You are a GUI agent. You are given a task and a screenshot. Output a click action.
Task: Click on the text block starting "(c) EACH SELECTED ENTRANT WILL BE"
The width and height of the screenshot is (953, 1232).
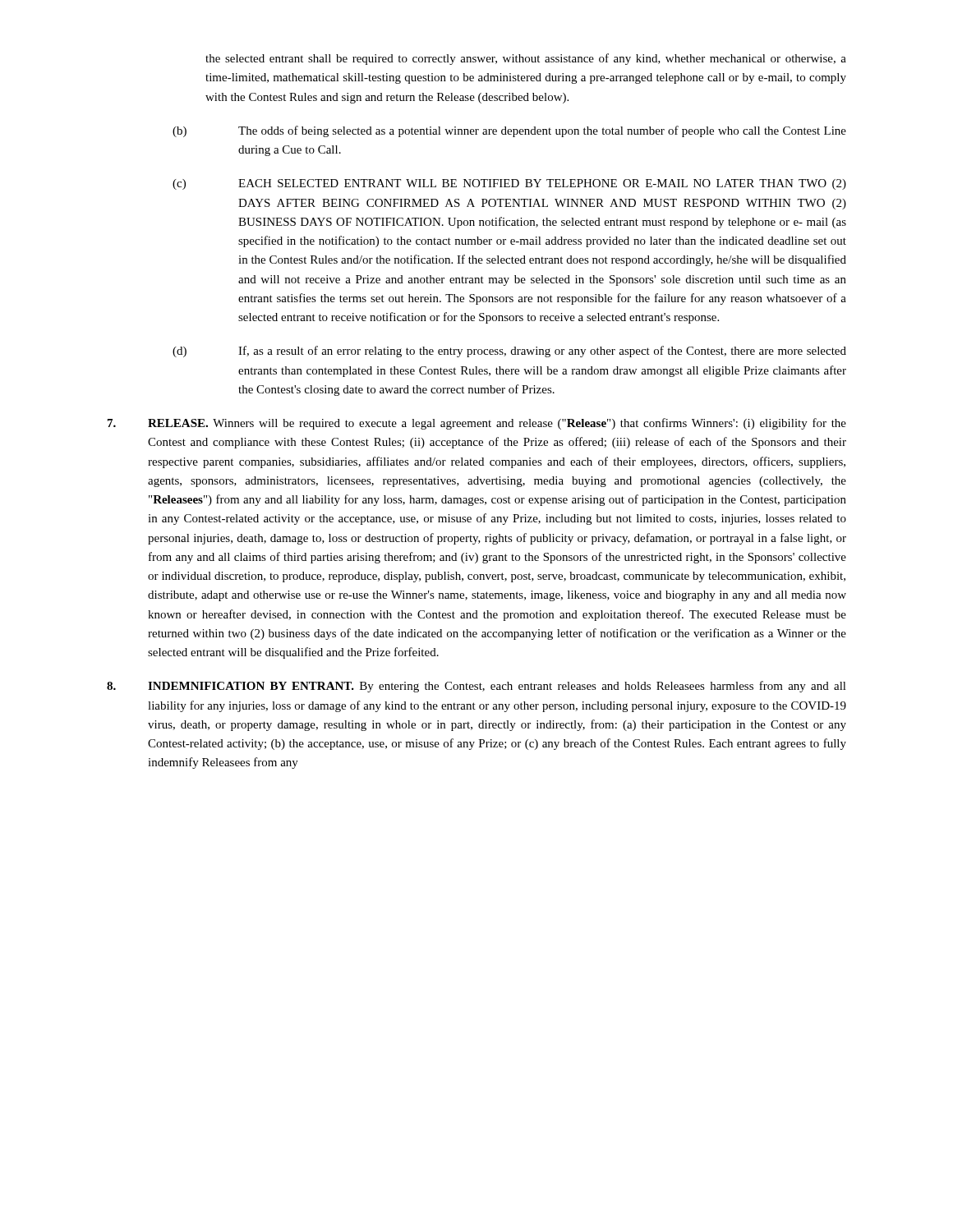pyautogui.click(x=476, y=251)
